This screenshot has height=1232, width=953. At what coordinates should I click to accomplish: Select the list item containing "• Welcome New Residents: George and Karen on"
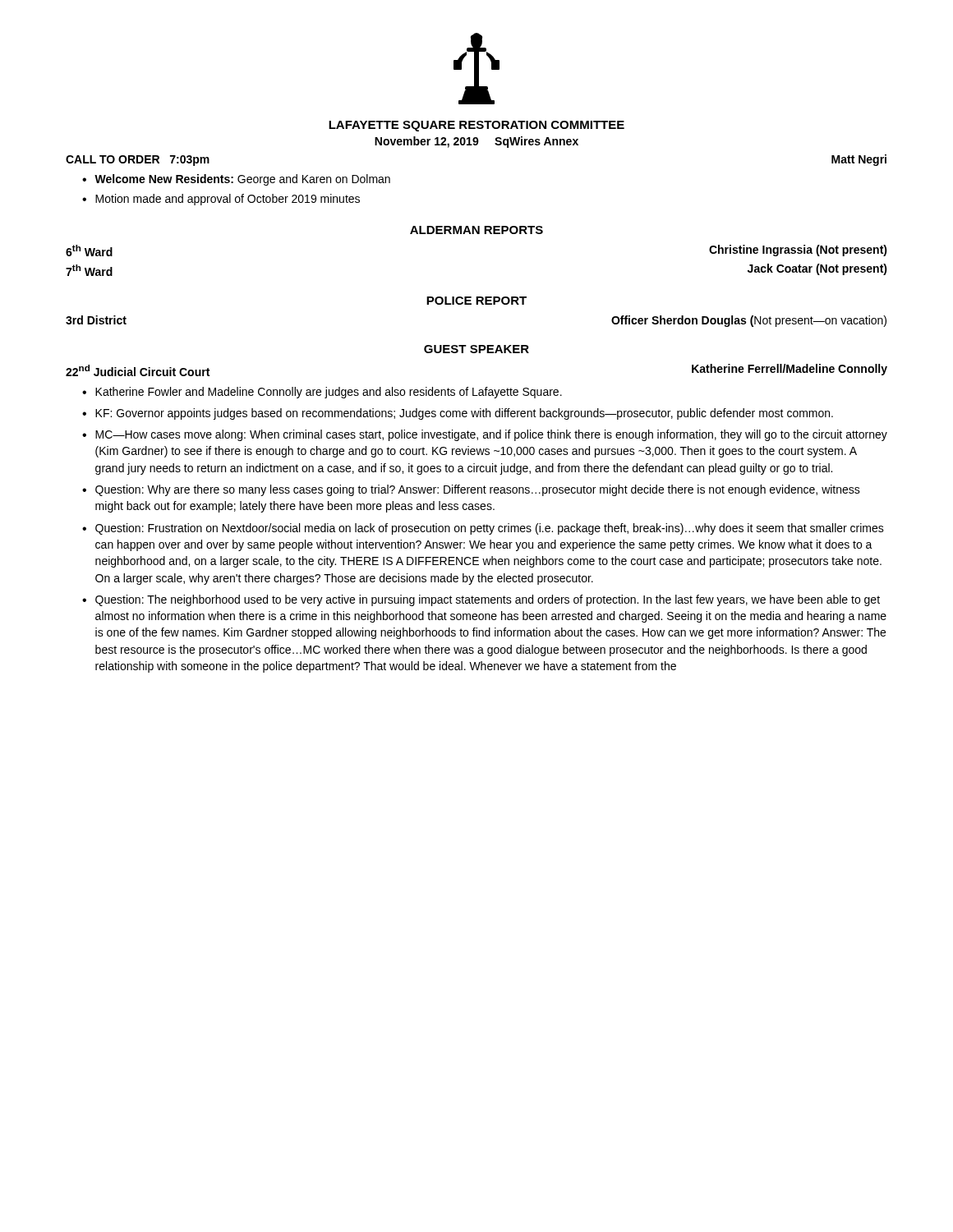coord(236,180)
